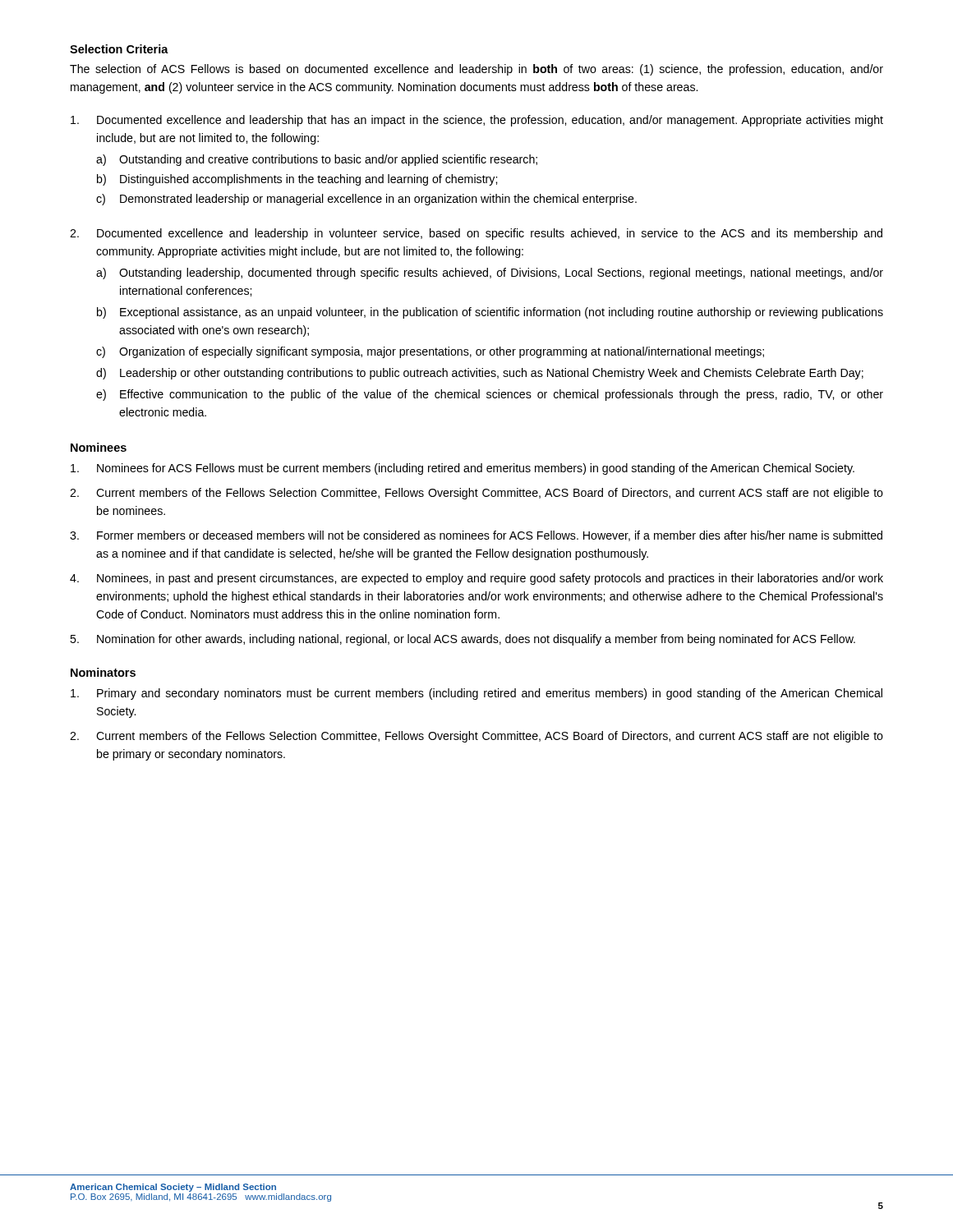Find the section header containing "Selection Criteria"
The width and height of the screenshot is (953, 1232).
pyautogui.click(x=119, y=49)
